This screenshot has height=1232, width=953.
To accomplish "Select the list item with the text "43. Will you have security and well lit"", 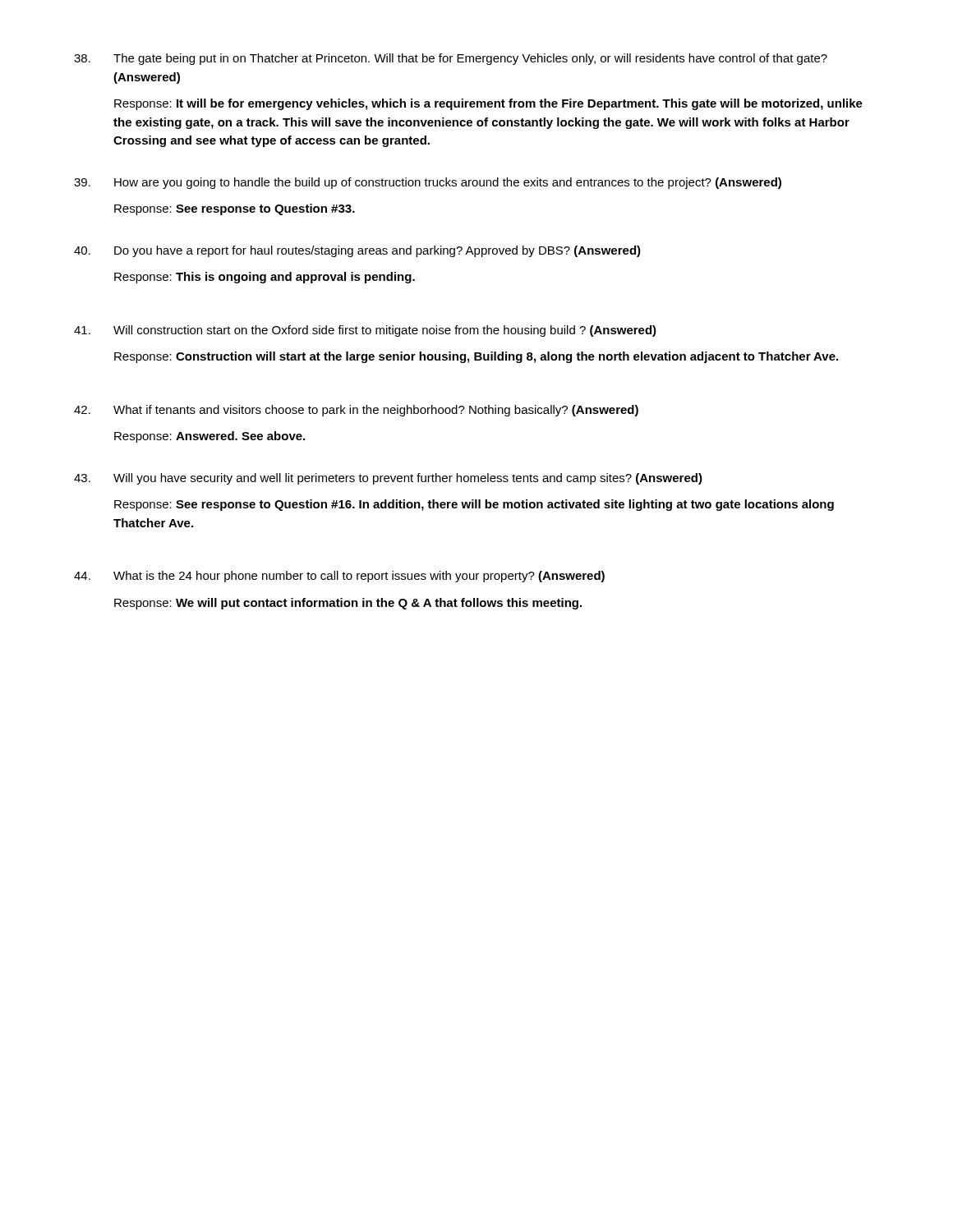I will point(388,478).
